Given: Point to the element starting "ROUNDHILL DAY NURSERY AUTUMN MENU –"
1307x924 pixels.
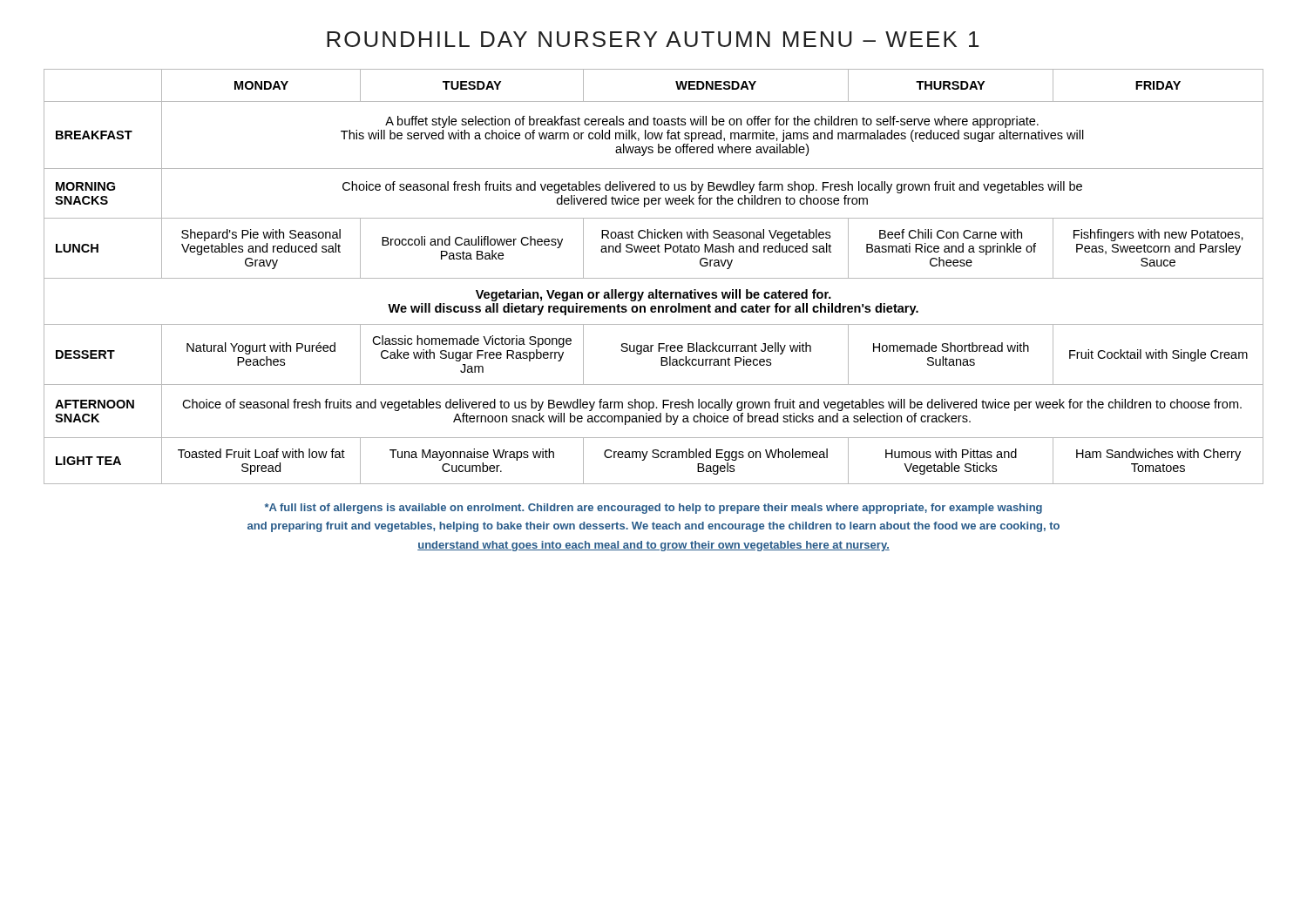Looking at the screenshot, I should (x=654, y=39).
